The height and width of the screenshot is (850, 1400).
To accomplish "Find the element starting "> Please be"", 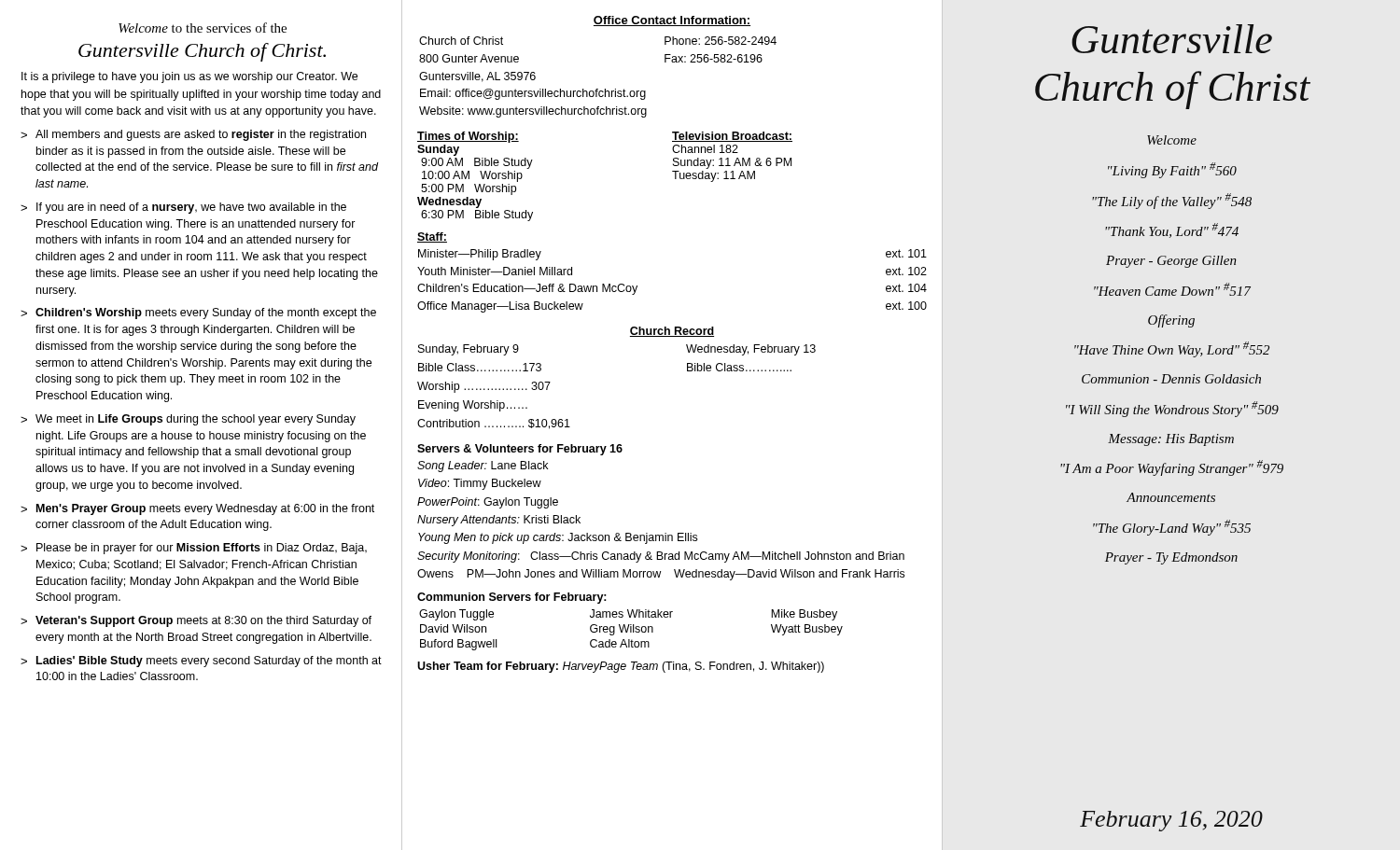I will tap(203, 573).
